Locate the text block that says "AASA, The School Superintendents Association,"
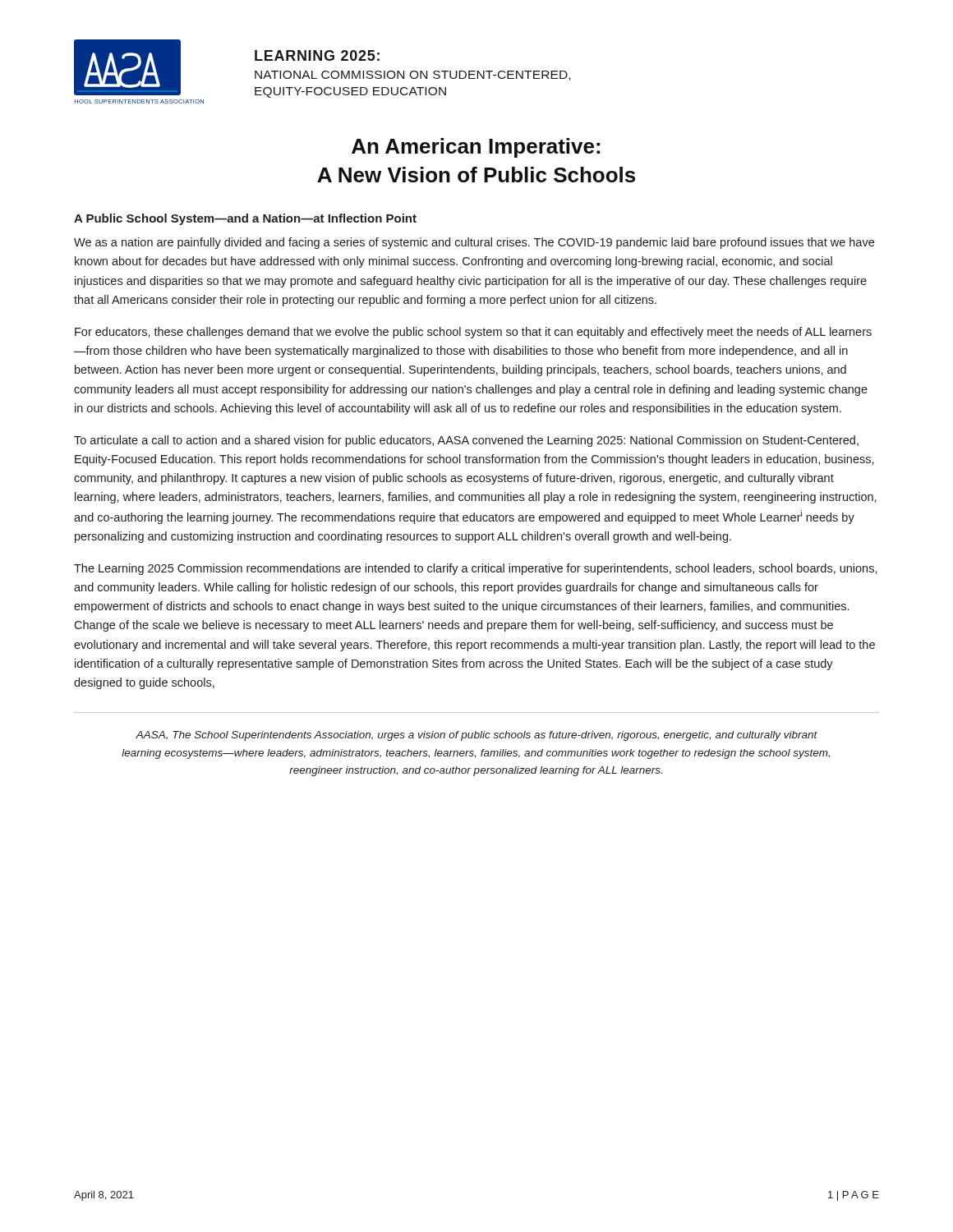The width and height of the screenshot is (953, 1232). click(x=476, y=746)
